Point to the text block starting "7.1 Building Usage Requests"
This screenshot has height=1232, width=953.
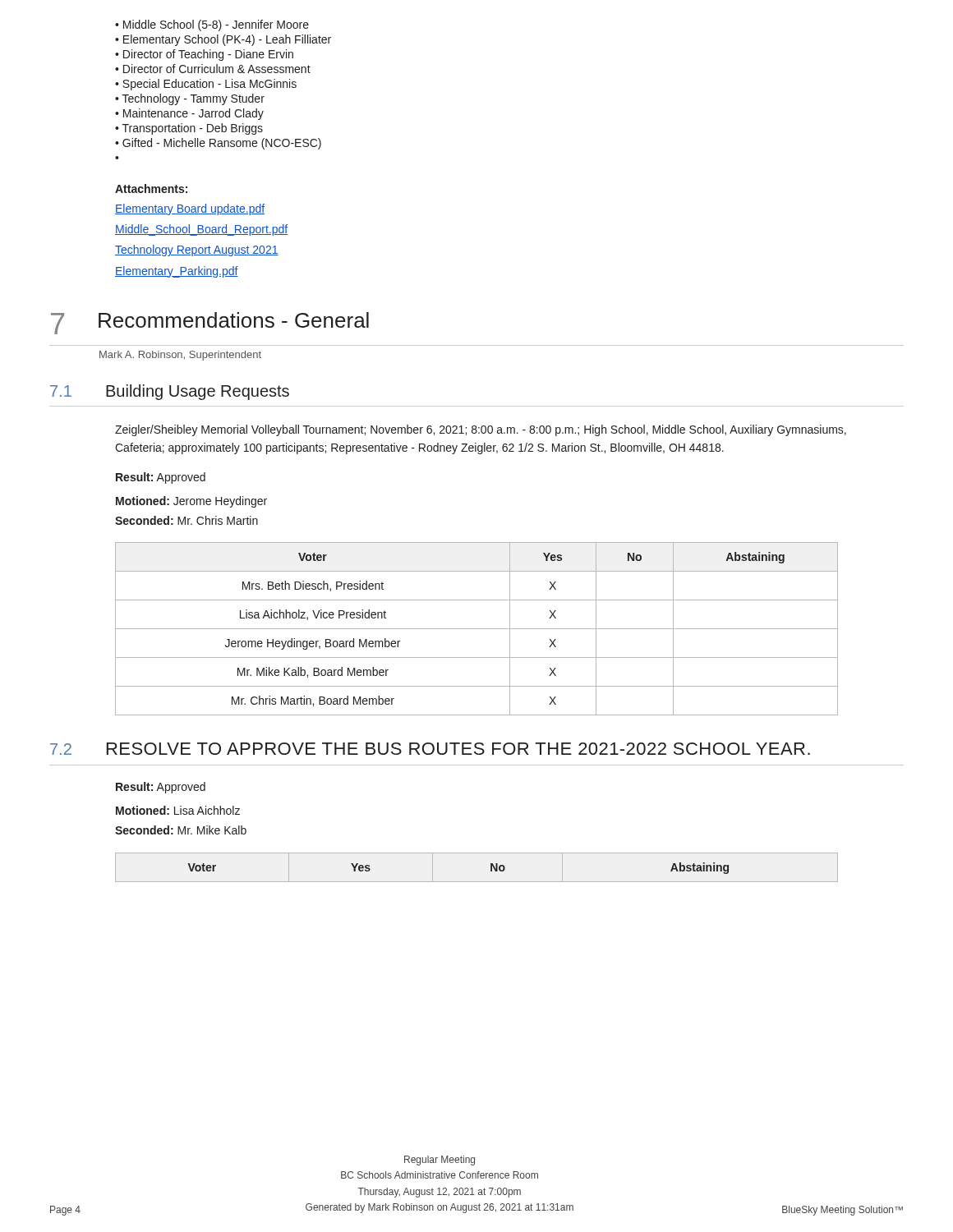(x=169, y=392)
